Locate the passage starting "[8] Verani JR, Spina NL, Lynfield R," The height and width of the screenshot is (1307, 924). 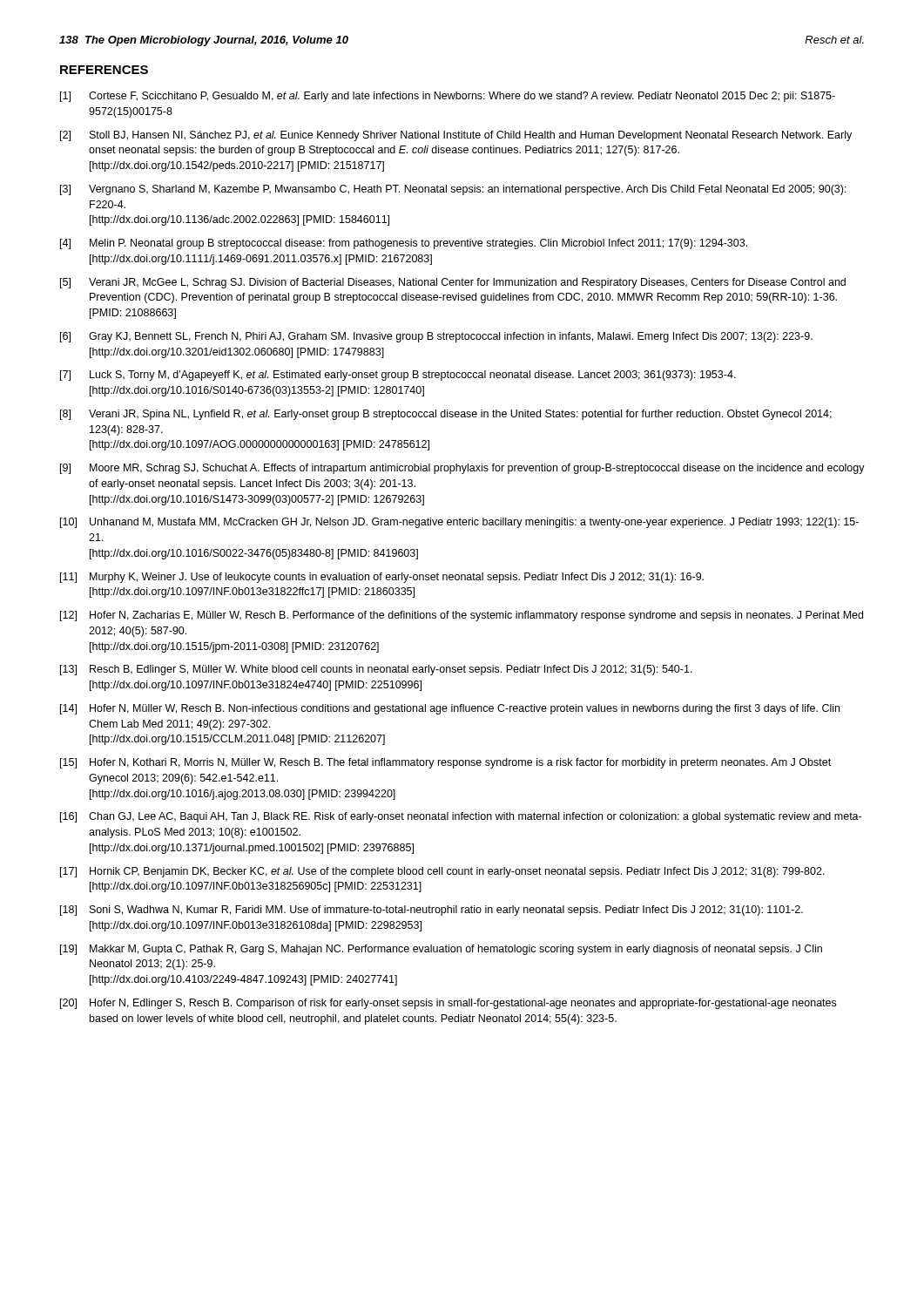pyautogui.click(x=446, y=415)
